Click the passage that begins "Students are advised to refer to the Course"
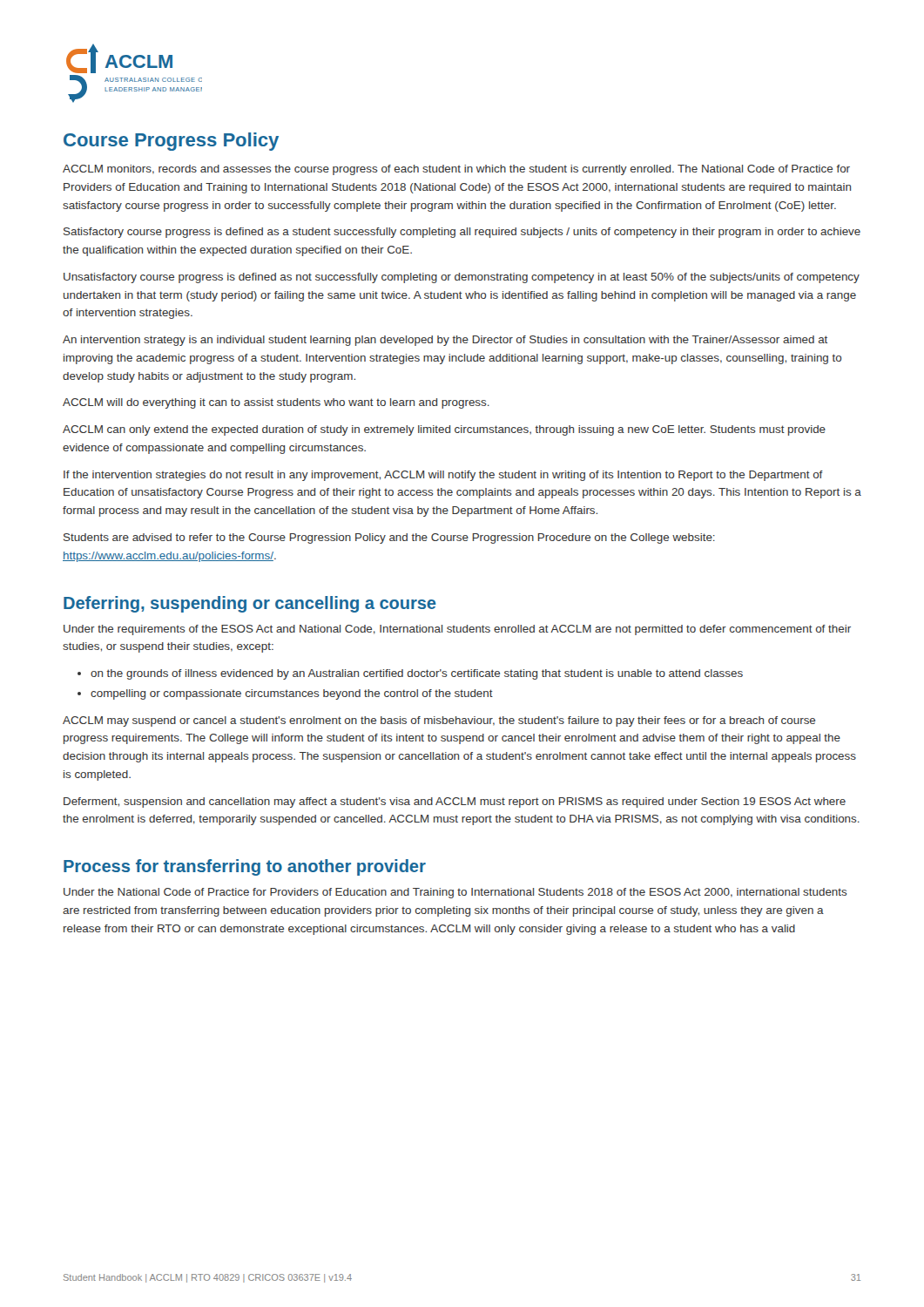 click(462, 547)
